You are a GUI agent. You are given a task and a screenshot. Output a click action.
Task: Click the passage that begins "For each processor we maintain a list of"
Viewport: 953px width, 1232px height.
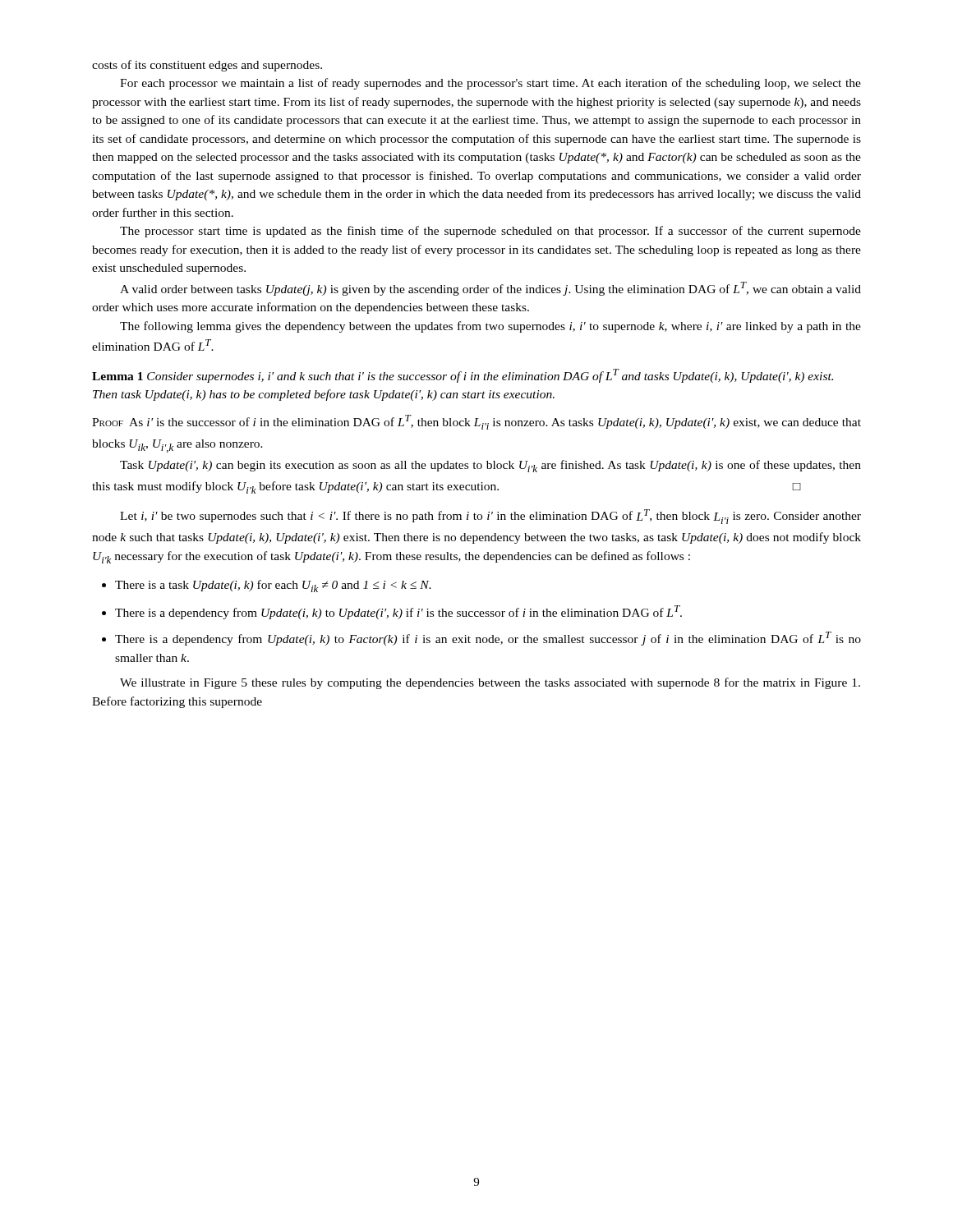476,148
